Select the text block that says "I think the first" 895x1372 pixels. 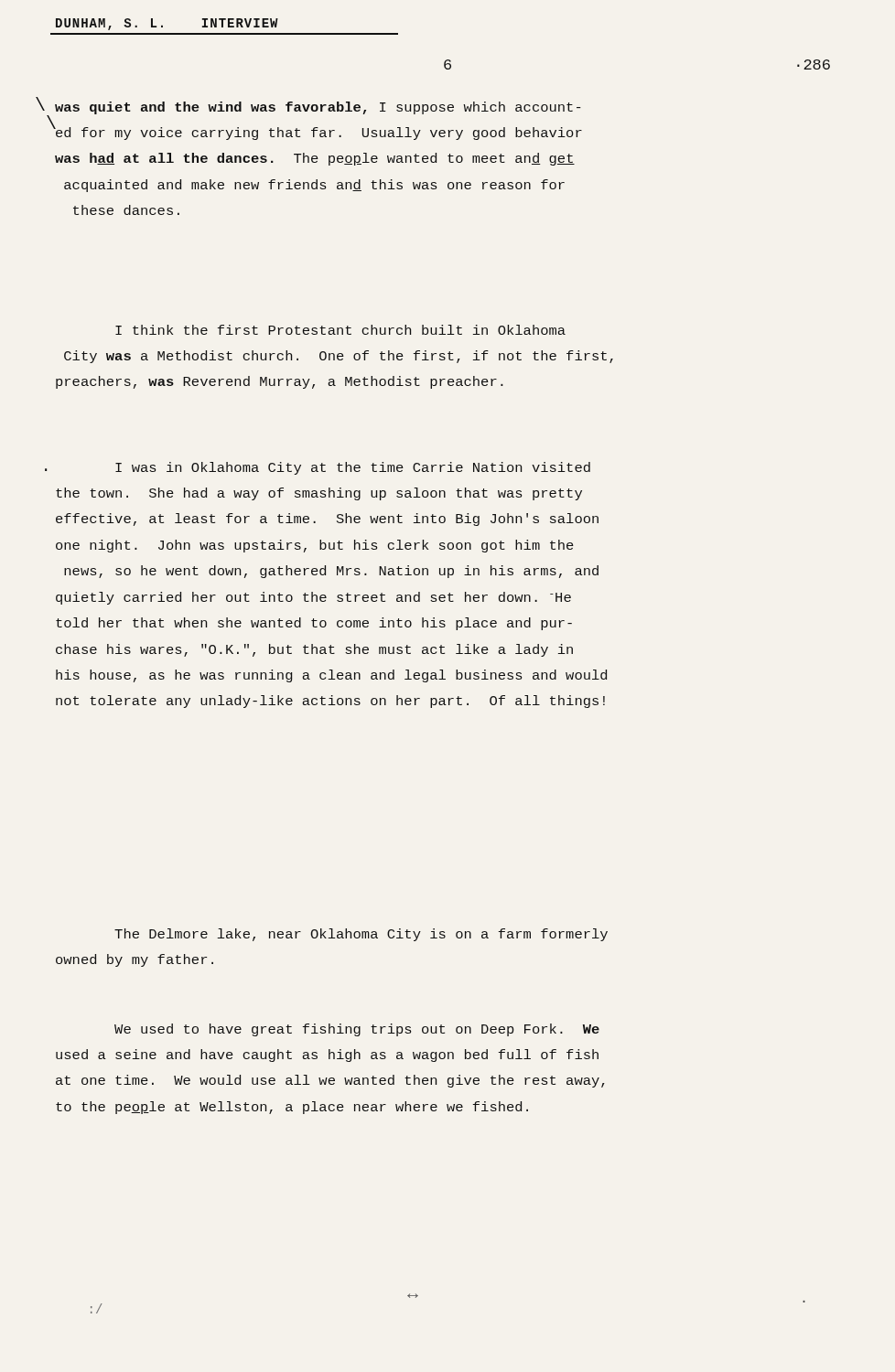pyautogui.click(x=336, y=357)
